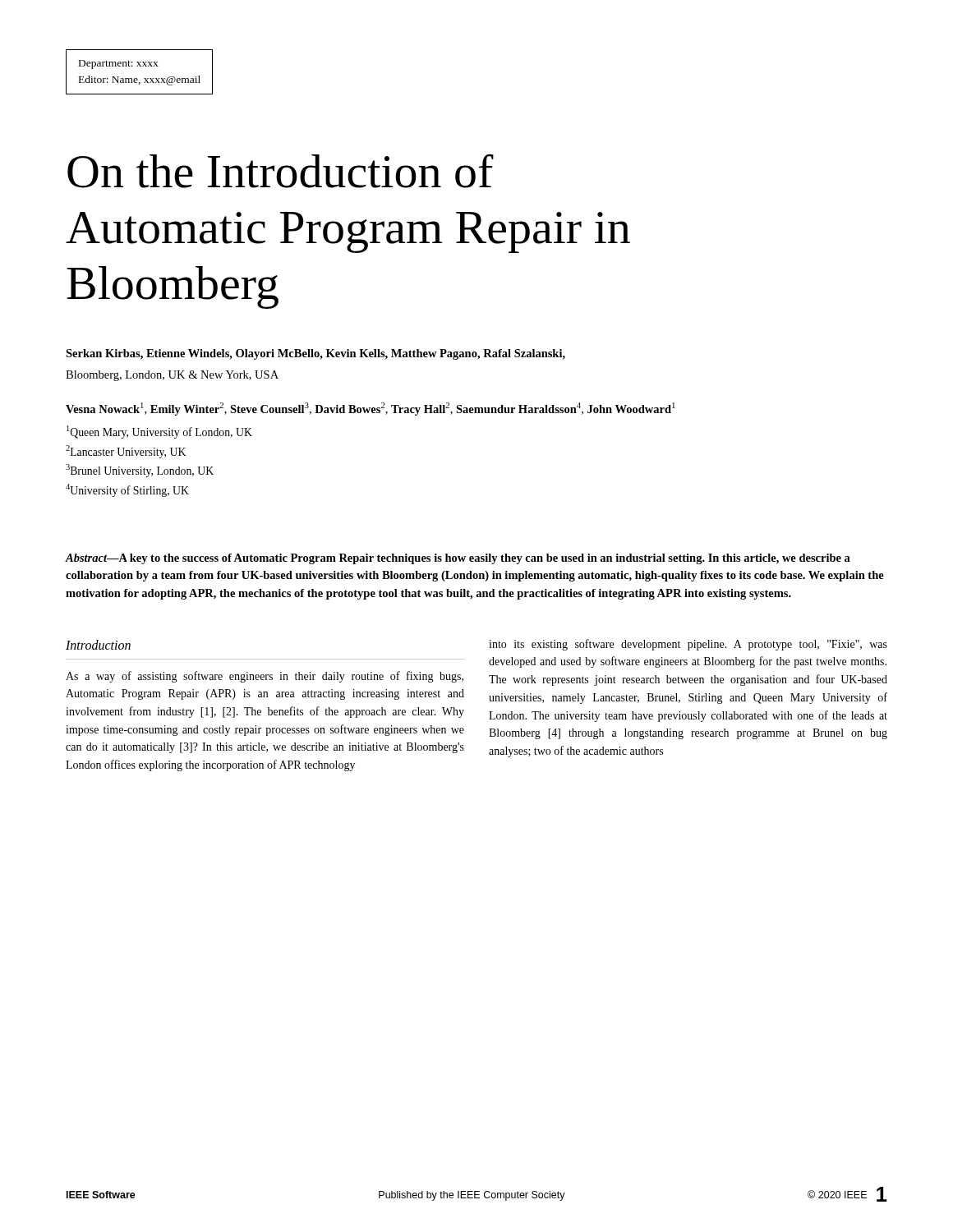Navigate to the text starting "As a way of assisting software"
The width and height of the screenshot is (953, 1232).
[x=265, y=721]
